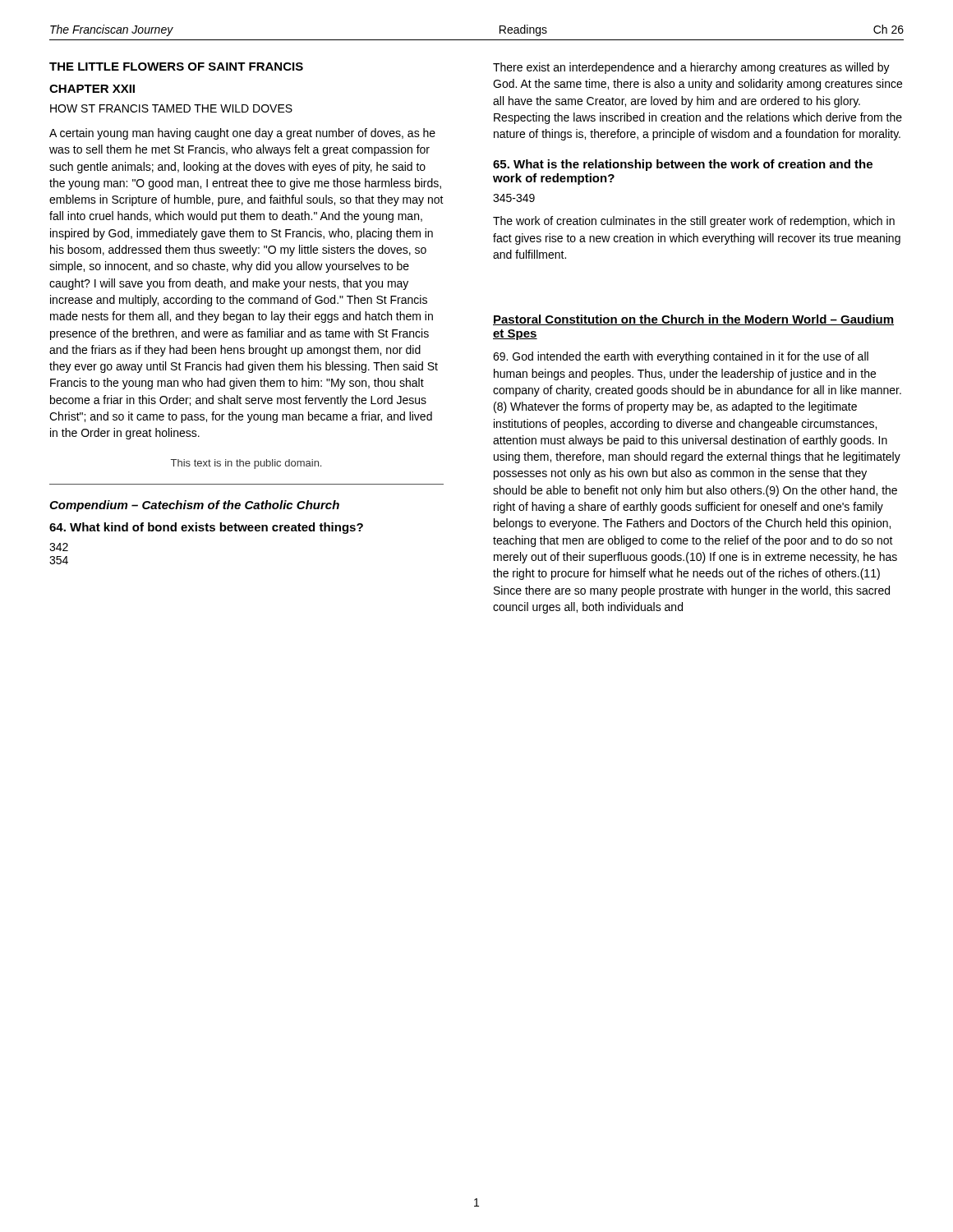This screenshot has height=1232, width=953.
Task: Find the section header that says "64. What kind"
Action: coord(206,527)
